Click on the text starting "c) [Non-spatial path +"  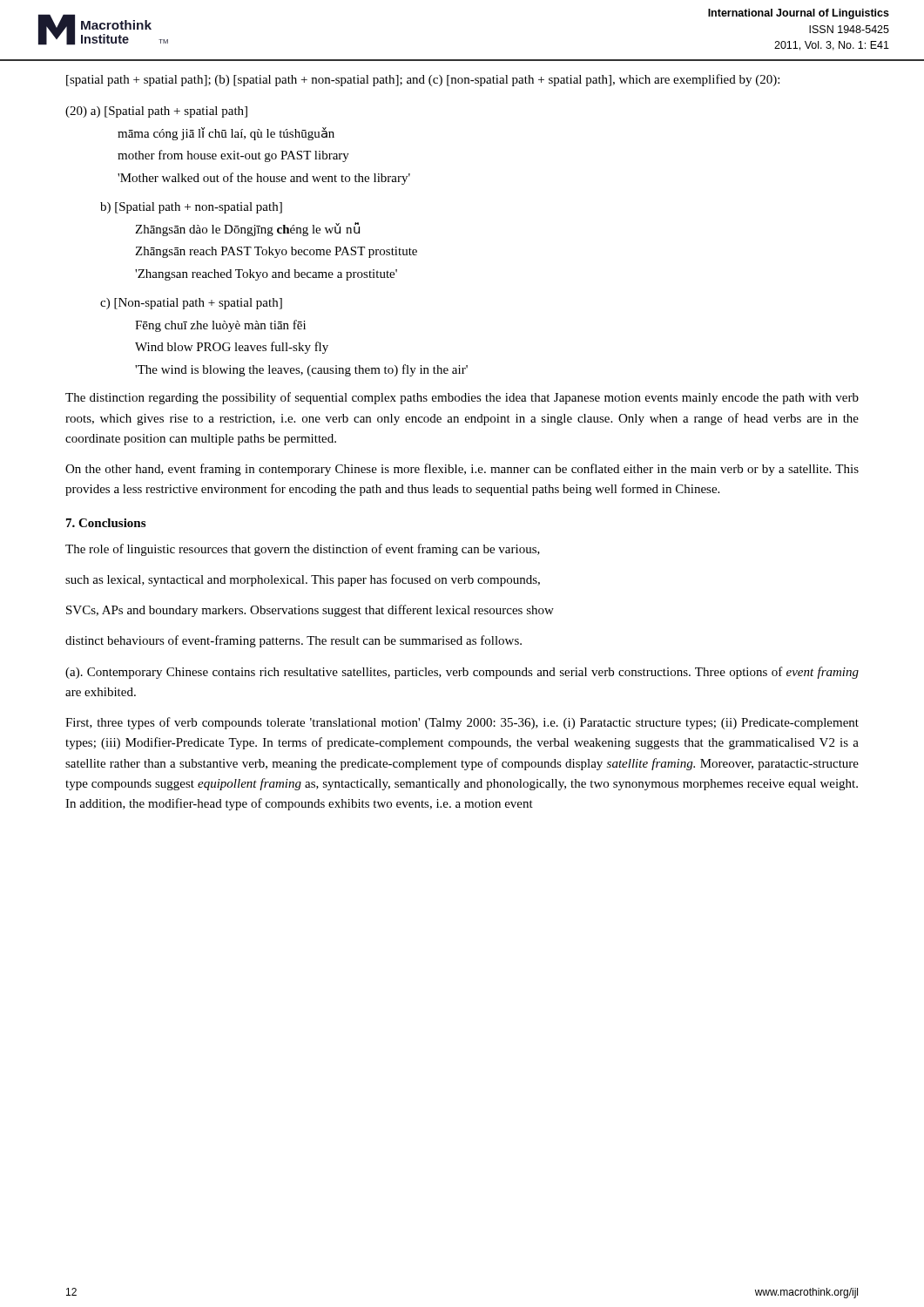click(x=191, y=304)
